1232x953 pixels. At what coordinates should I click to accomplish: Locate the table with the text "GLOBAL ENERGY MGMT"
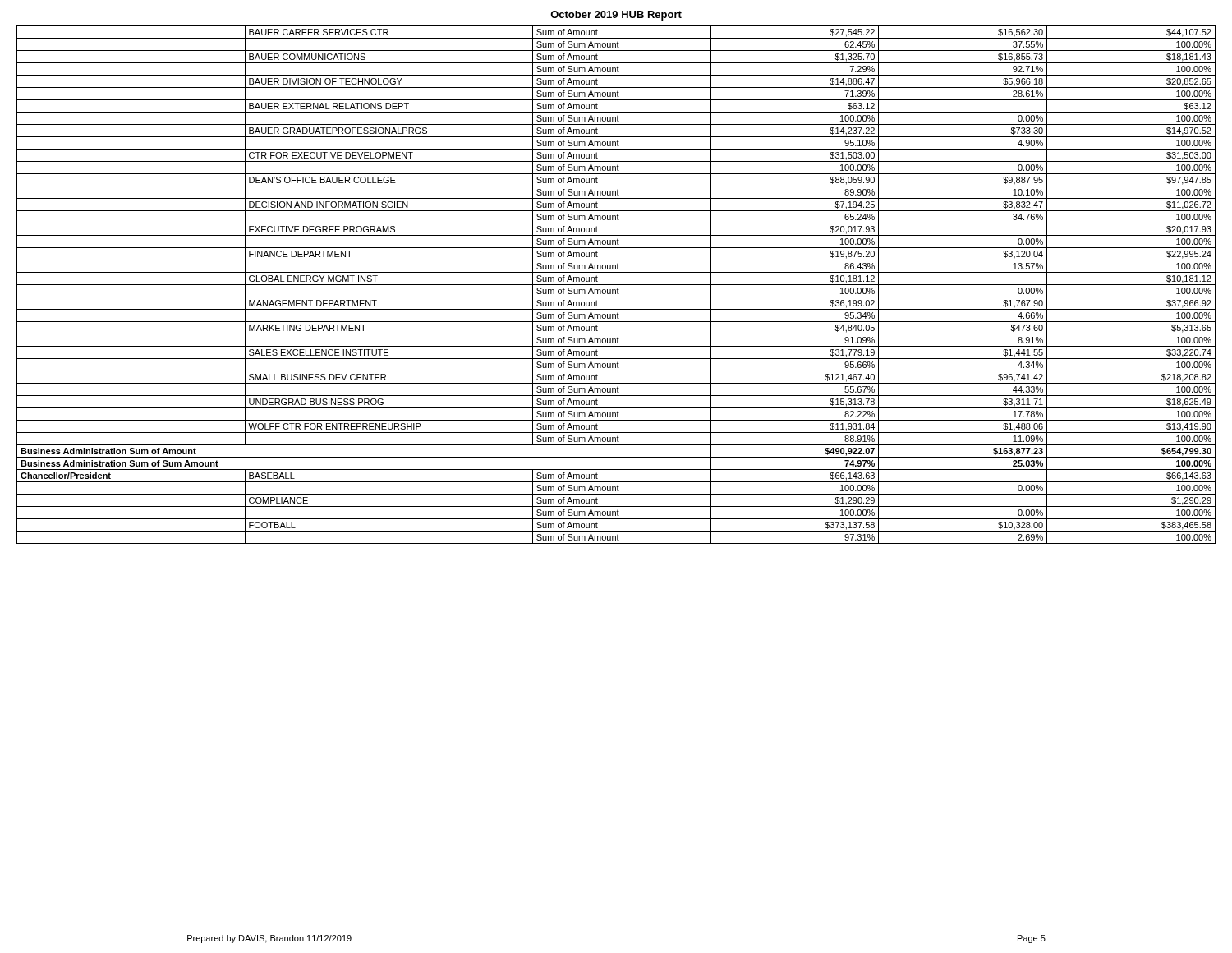616,285
